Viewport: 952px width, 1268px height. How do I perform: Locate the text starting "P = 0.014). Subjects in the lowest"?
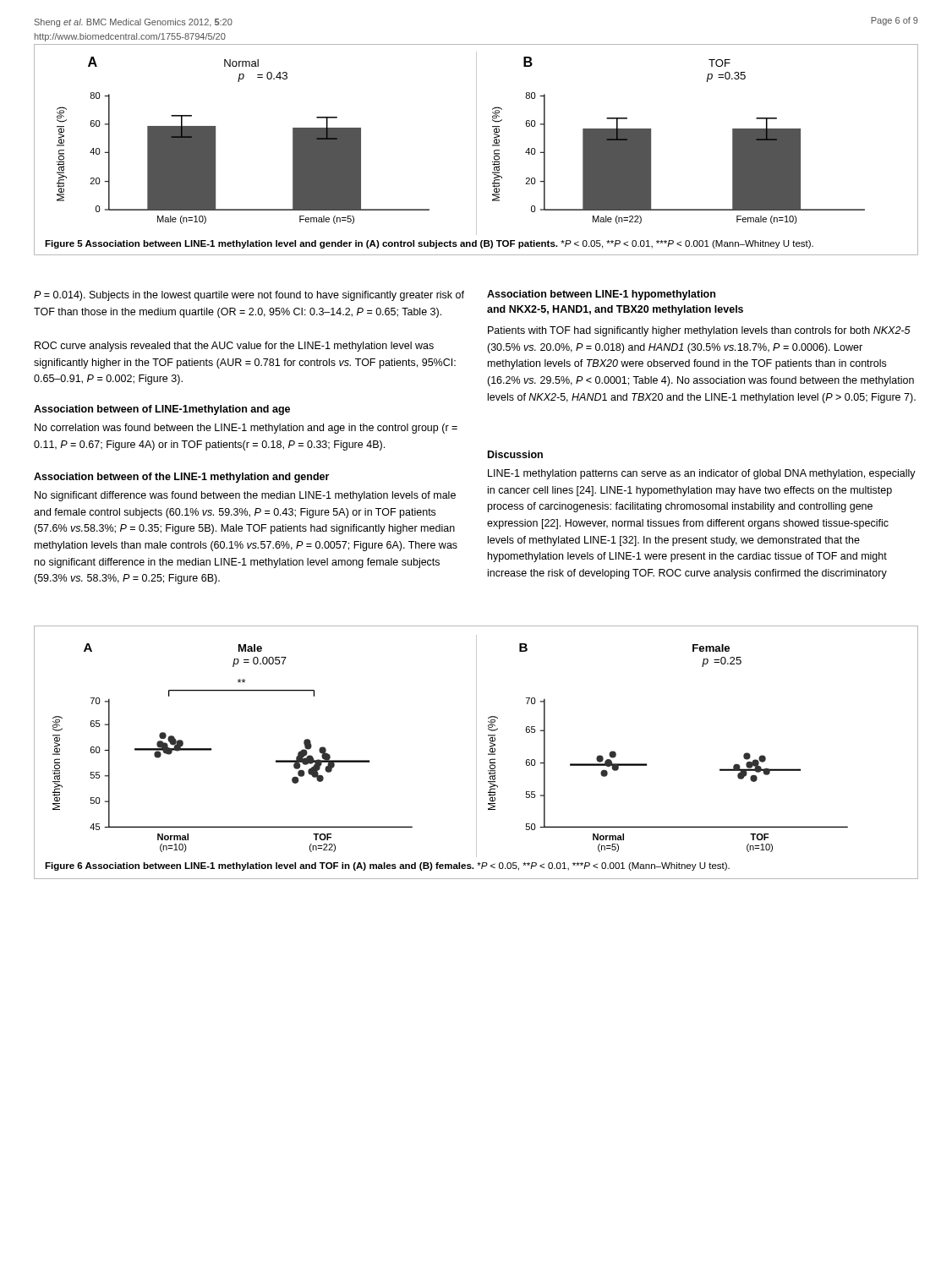[x=249, y=303]
